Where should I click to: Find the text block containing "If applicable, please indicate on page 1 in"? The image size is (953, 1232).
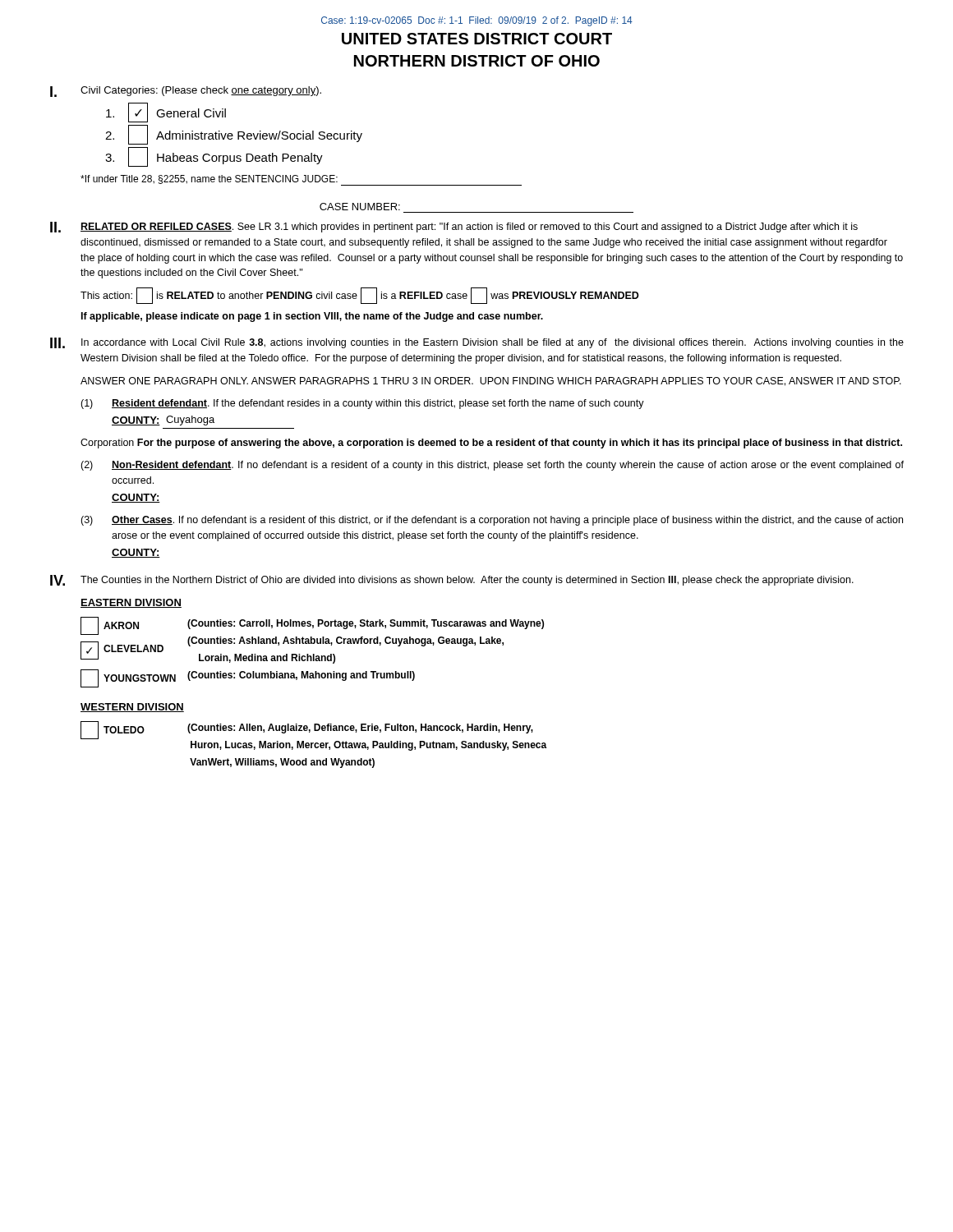312,316
